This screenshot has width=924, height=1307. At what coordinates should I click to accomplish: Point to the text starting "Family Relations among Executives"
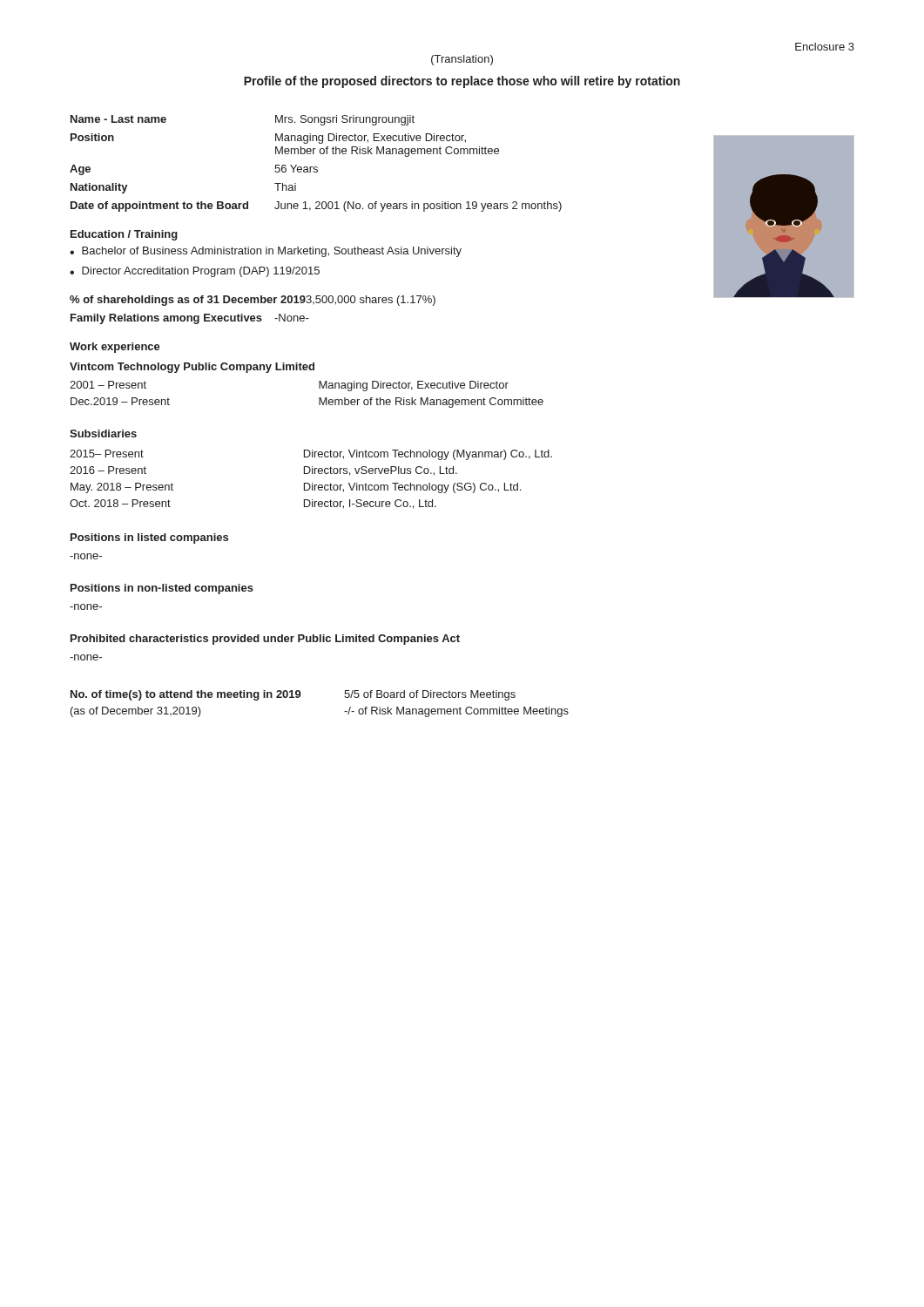tap(190, 319)
